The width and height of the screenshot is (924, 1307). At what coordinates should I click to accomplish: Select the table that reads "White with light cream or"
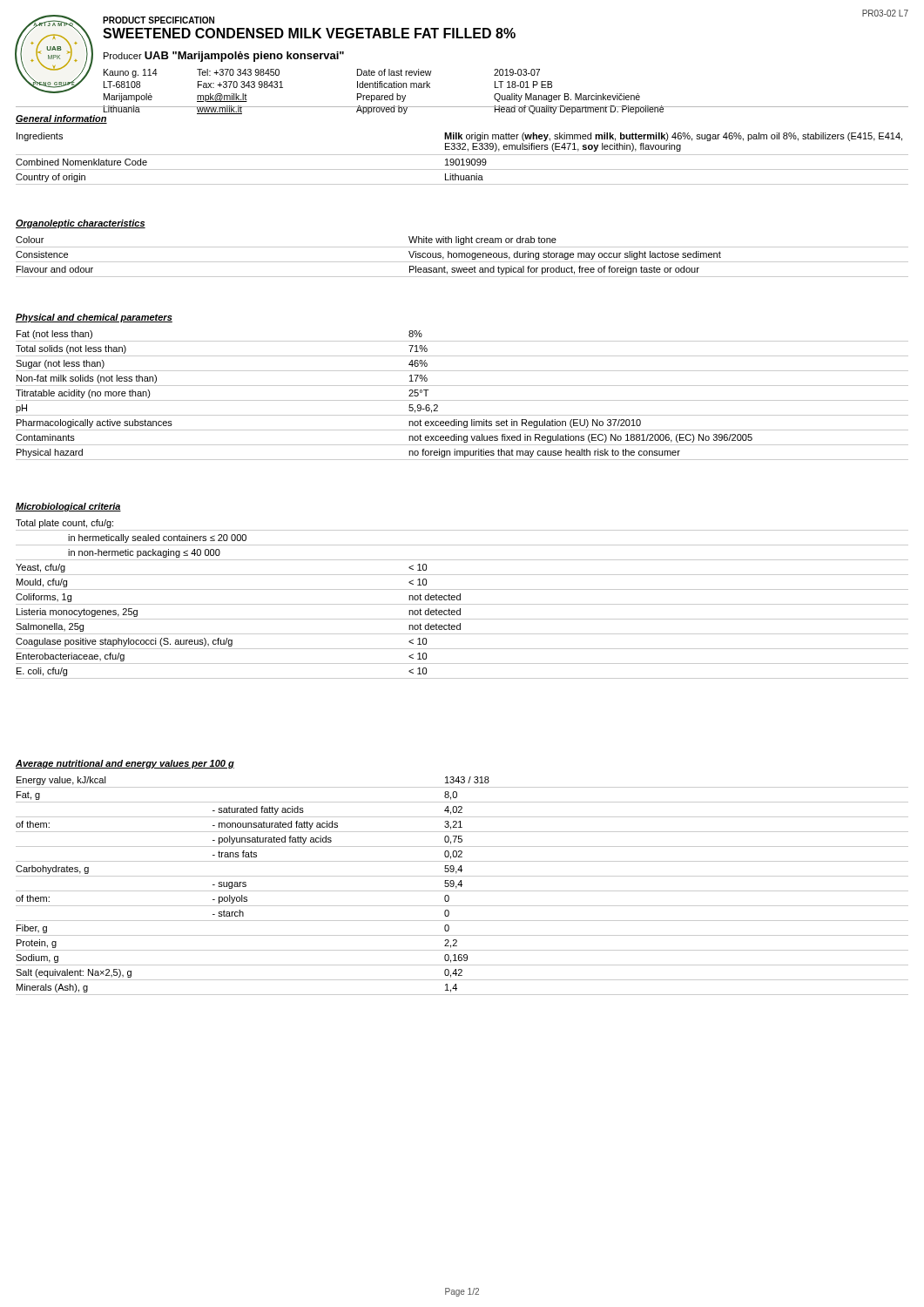click(462, 255)
